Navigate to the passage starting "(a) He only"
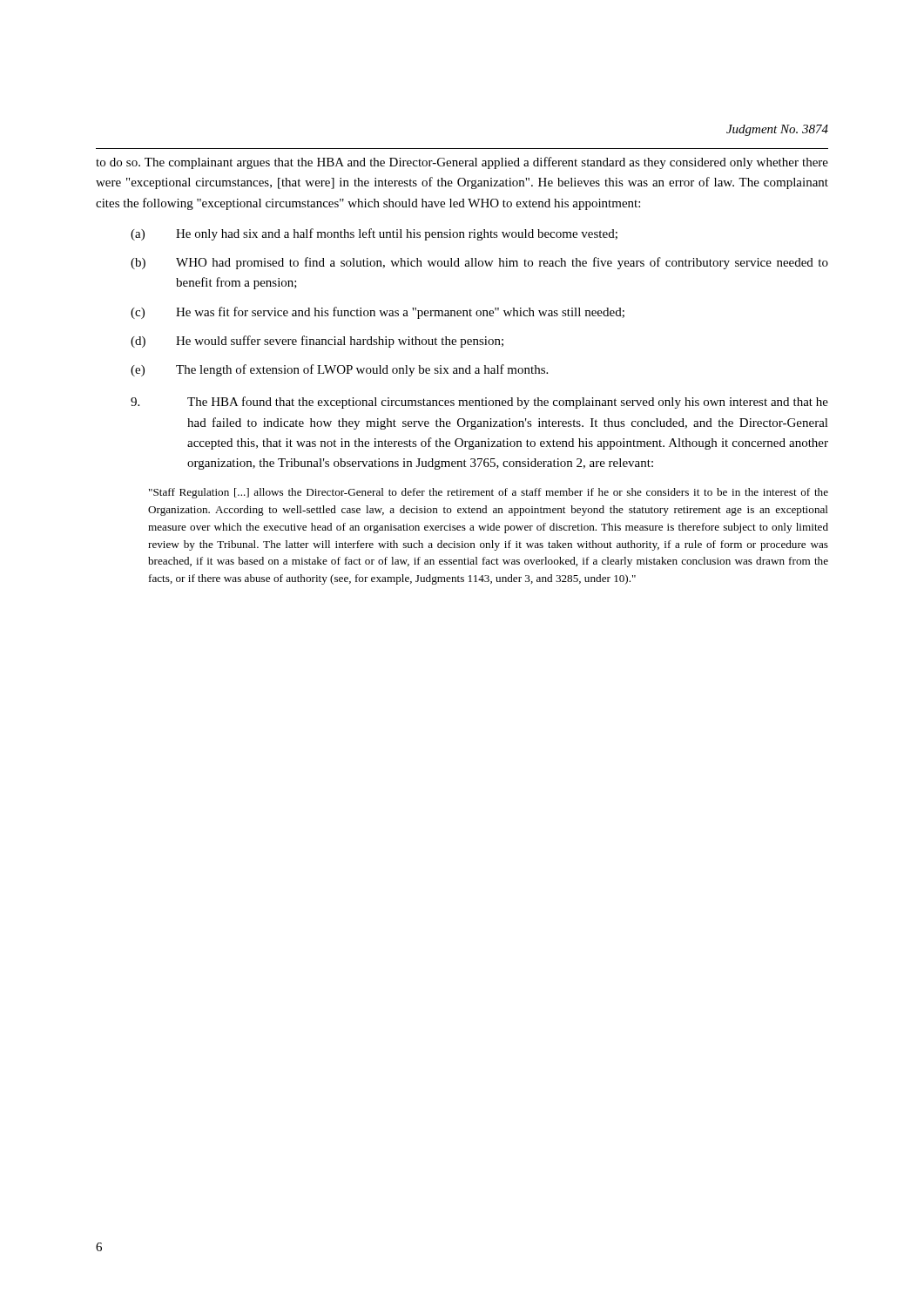This screenshot has height=1307, width=924. 462,234
